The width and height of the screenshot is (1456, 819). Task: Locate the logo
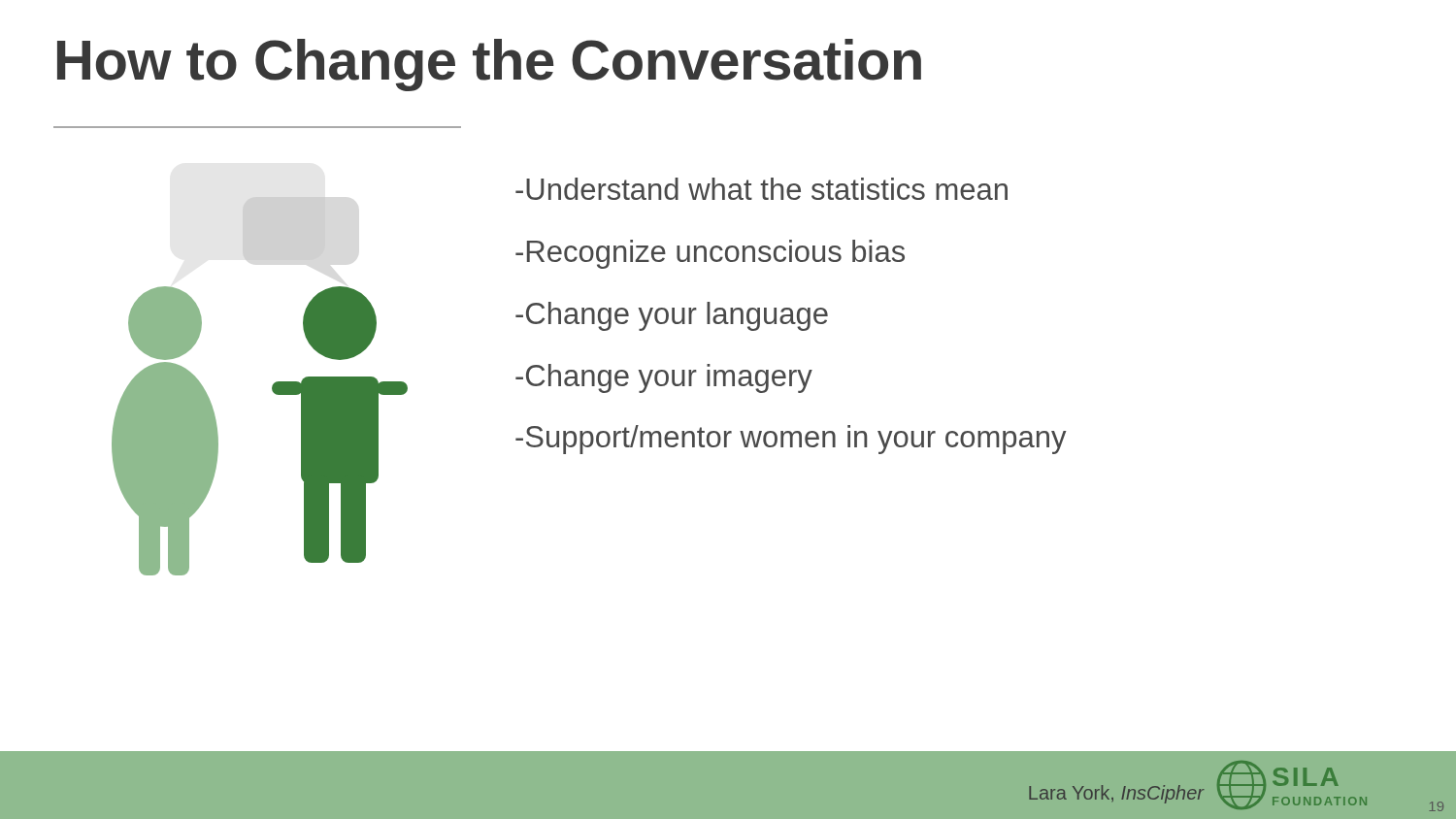(1320, 785)
